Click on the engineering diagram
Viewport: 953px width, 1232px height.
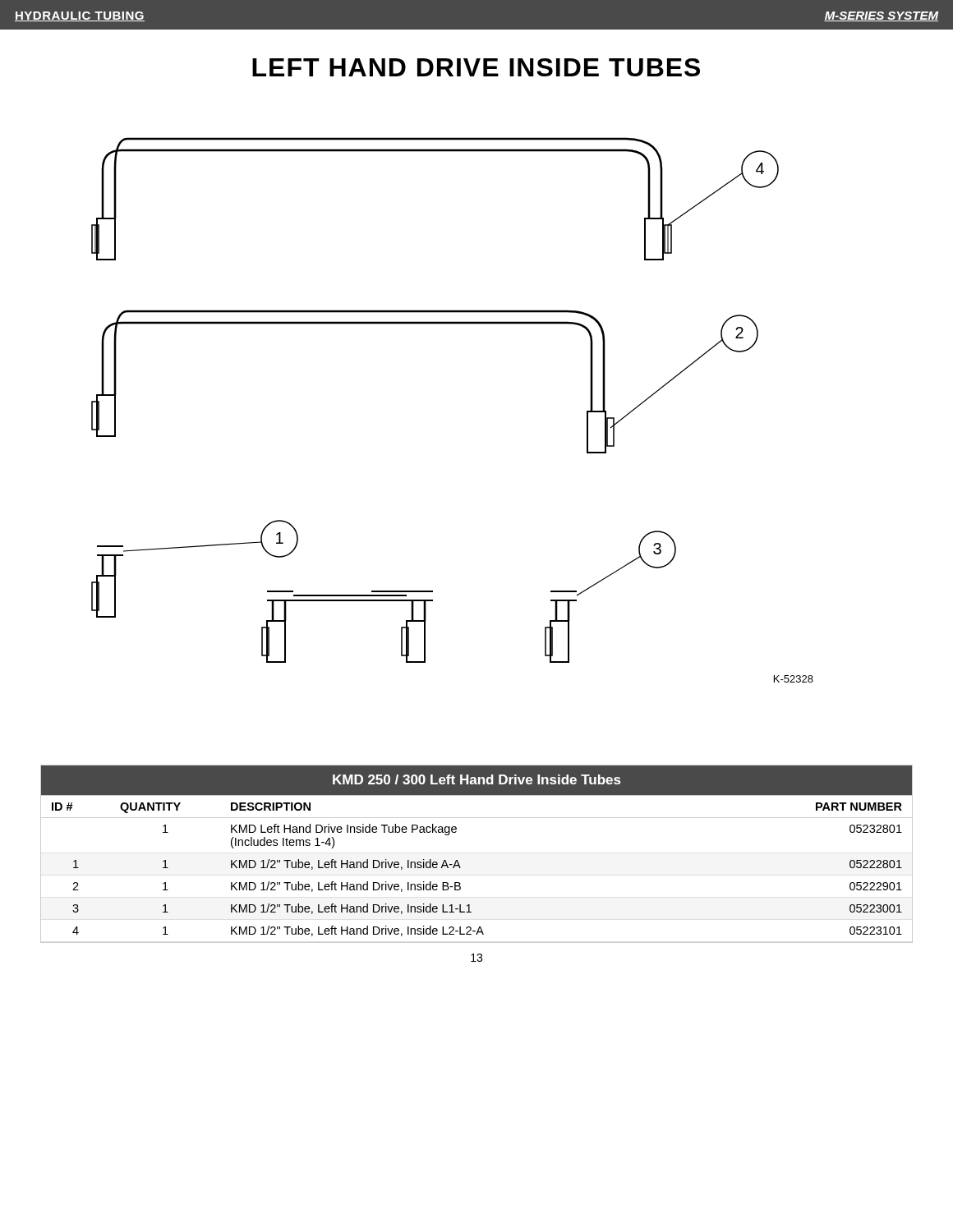476,428
